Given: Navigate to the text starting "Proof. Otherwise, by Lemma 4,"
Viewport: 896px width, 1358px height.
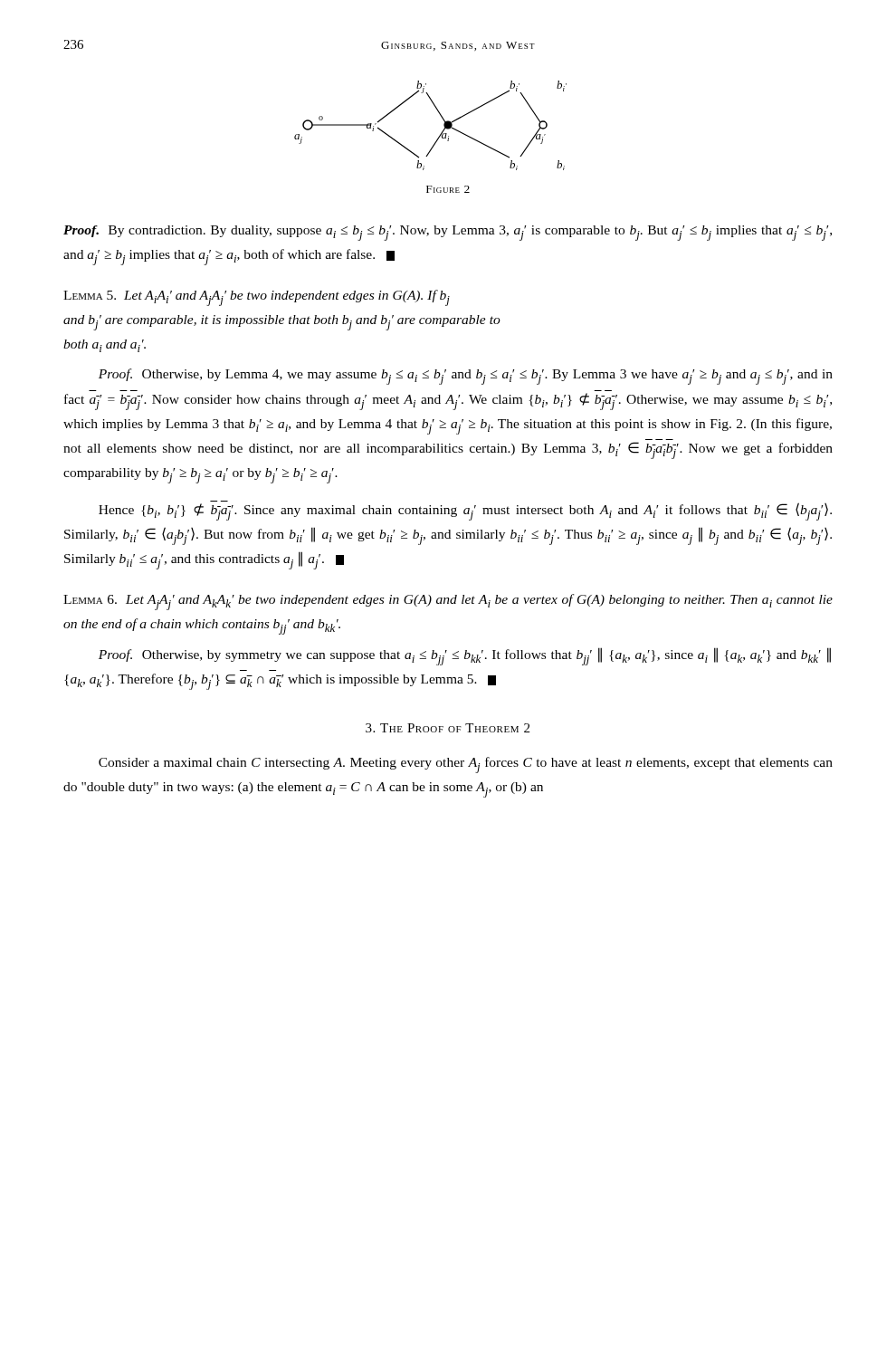Looking at the screenshot, I should (448, 425).
